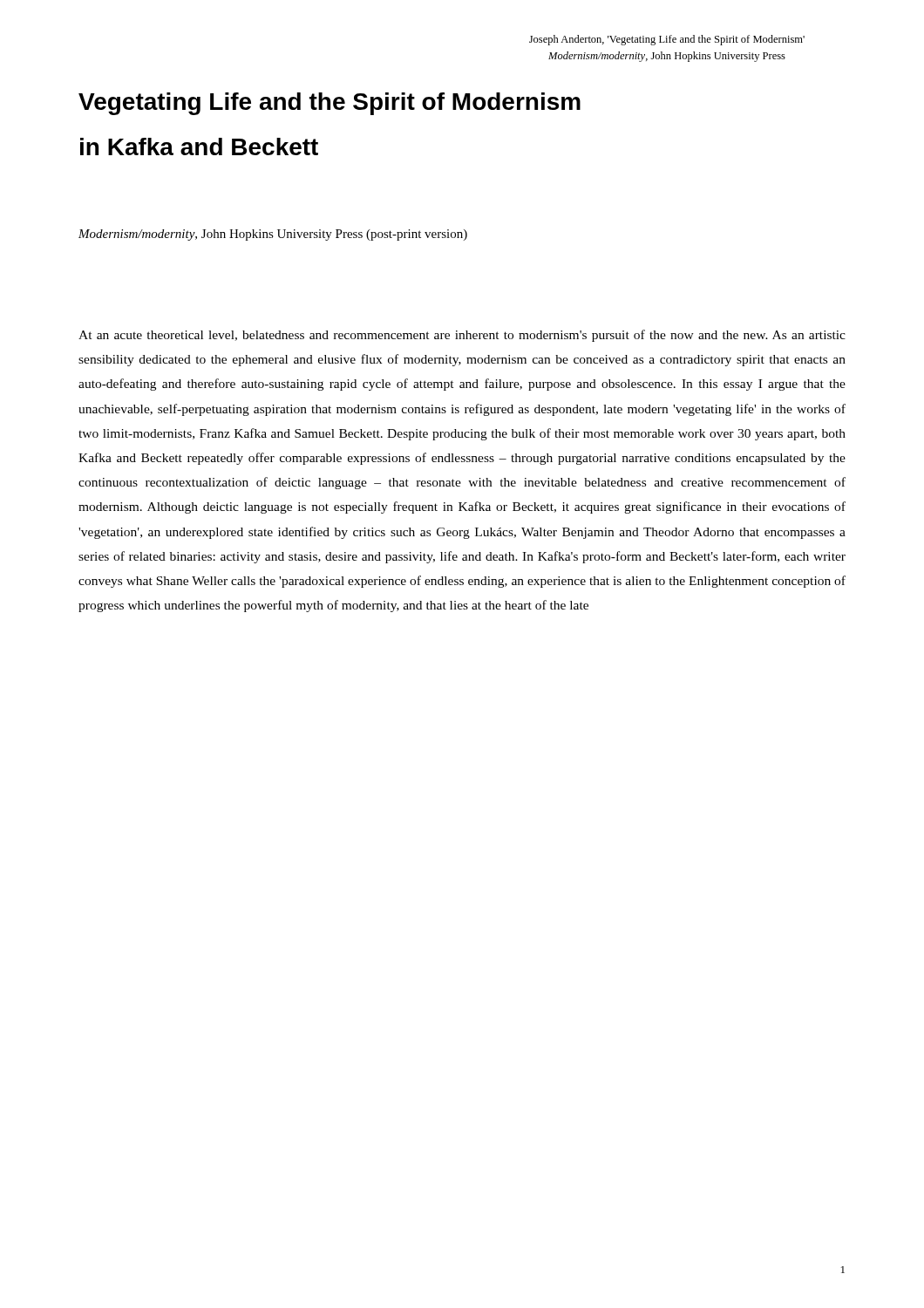Find the caption containing "Modernism/modernity, John Hopkins University Press"

[273, 234]
